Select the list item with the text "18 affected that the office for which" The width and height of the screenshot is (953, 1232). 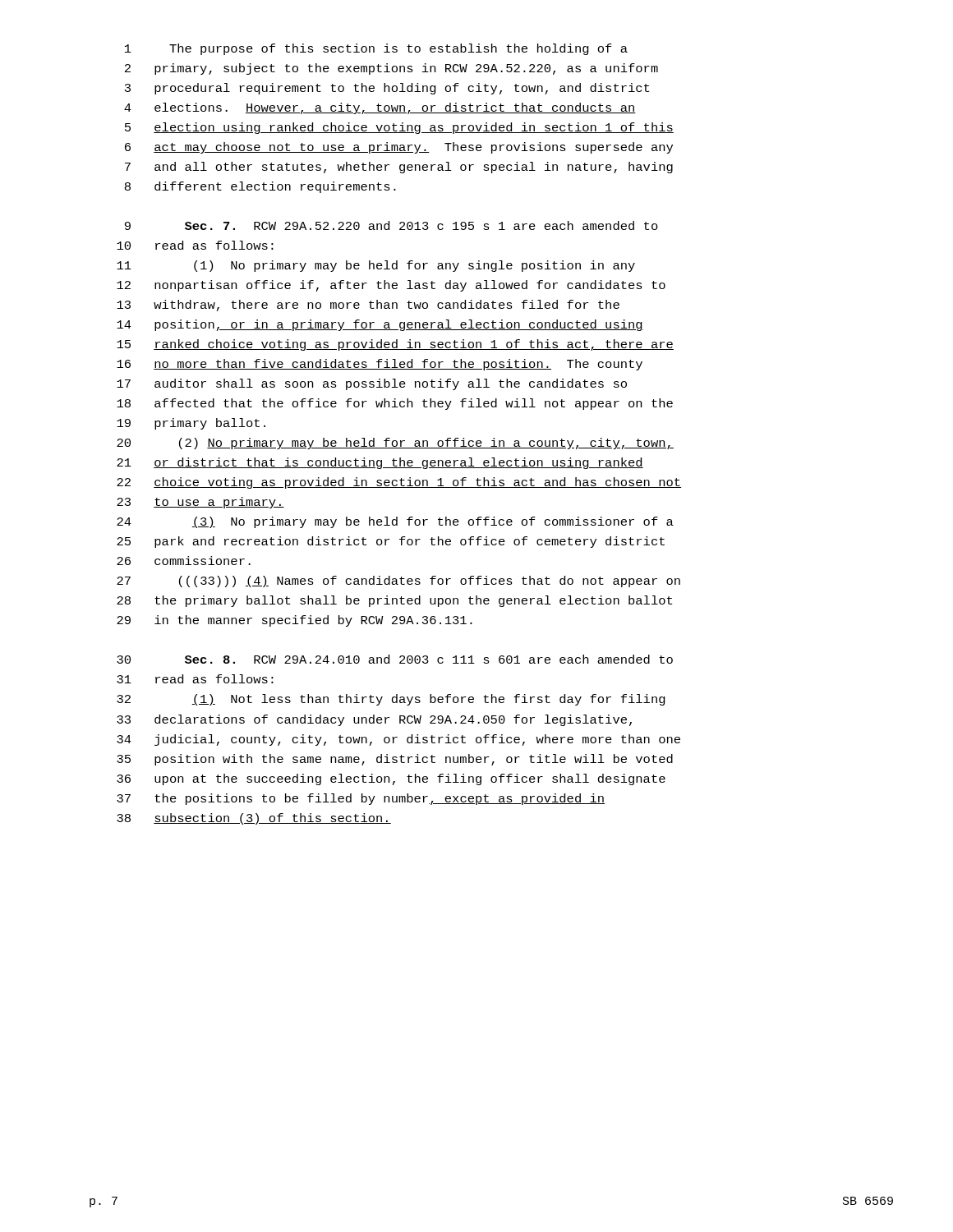click(491, 404)
